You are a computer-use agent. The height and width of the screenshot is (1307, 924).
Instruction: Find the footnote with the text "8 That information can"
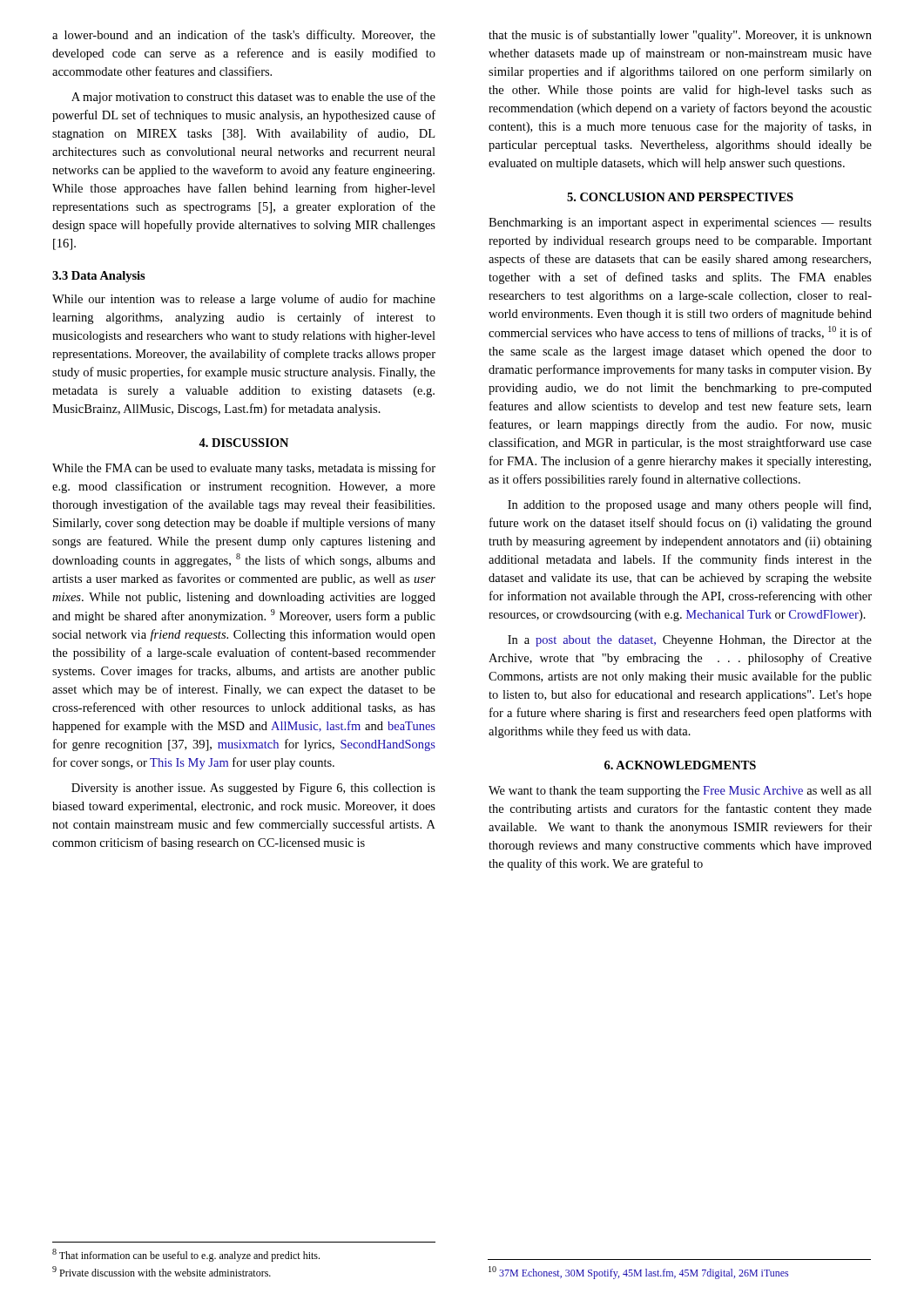pyautogui.click(x=186, y=1255)
